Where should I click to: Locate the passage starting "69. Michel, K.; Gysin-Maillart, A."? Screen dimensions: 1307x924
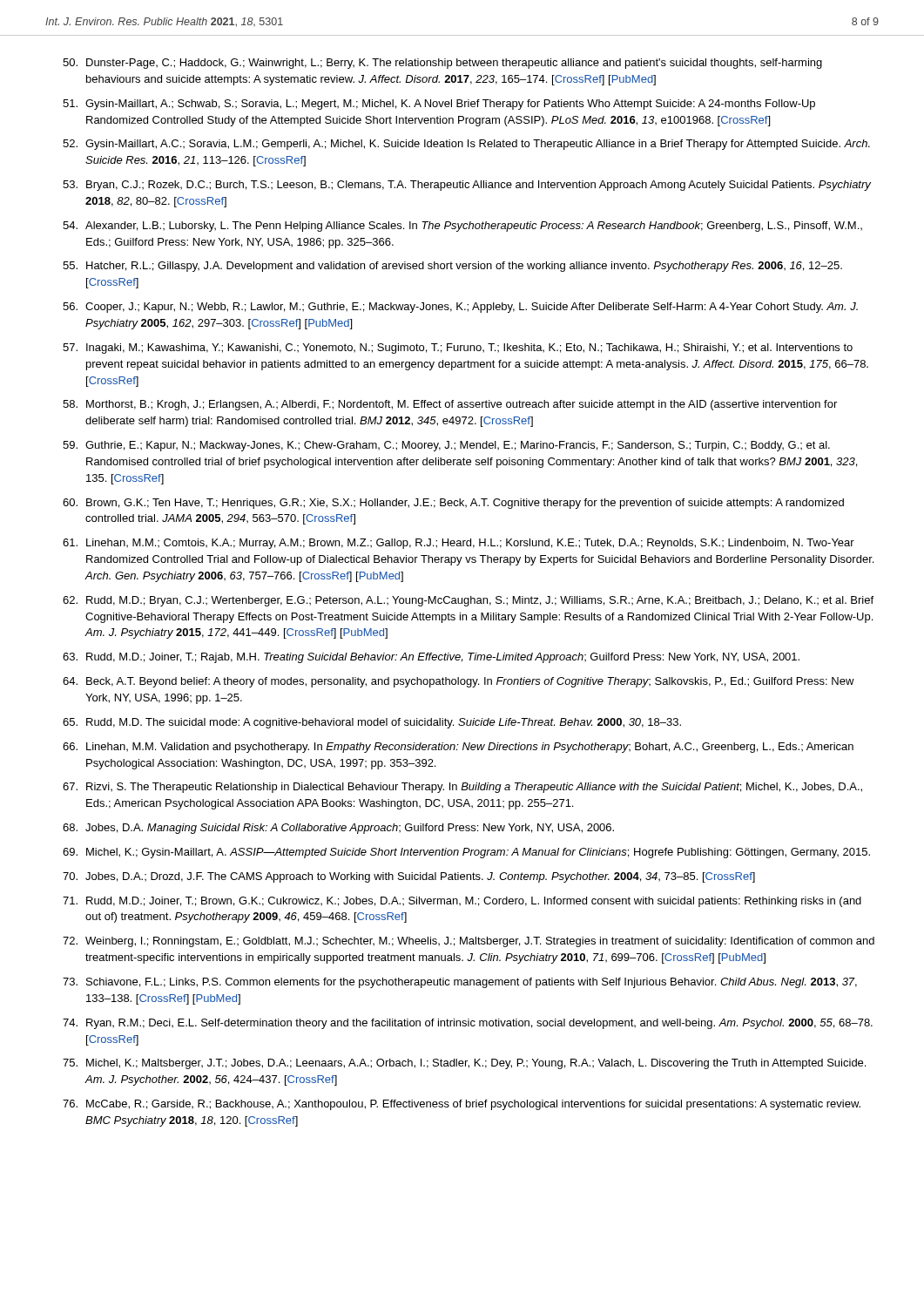[x=462, y=852]
